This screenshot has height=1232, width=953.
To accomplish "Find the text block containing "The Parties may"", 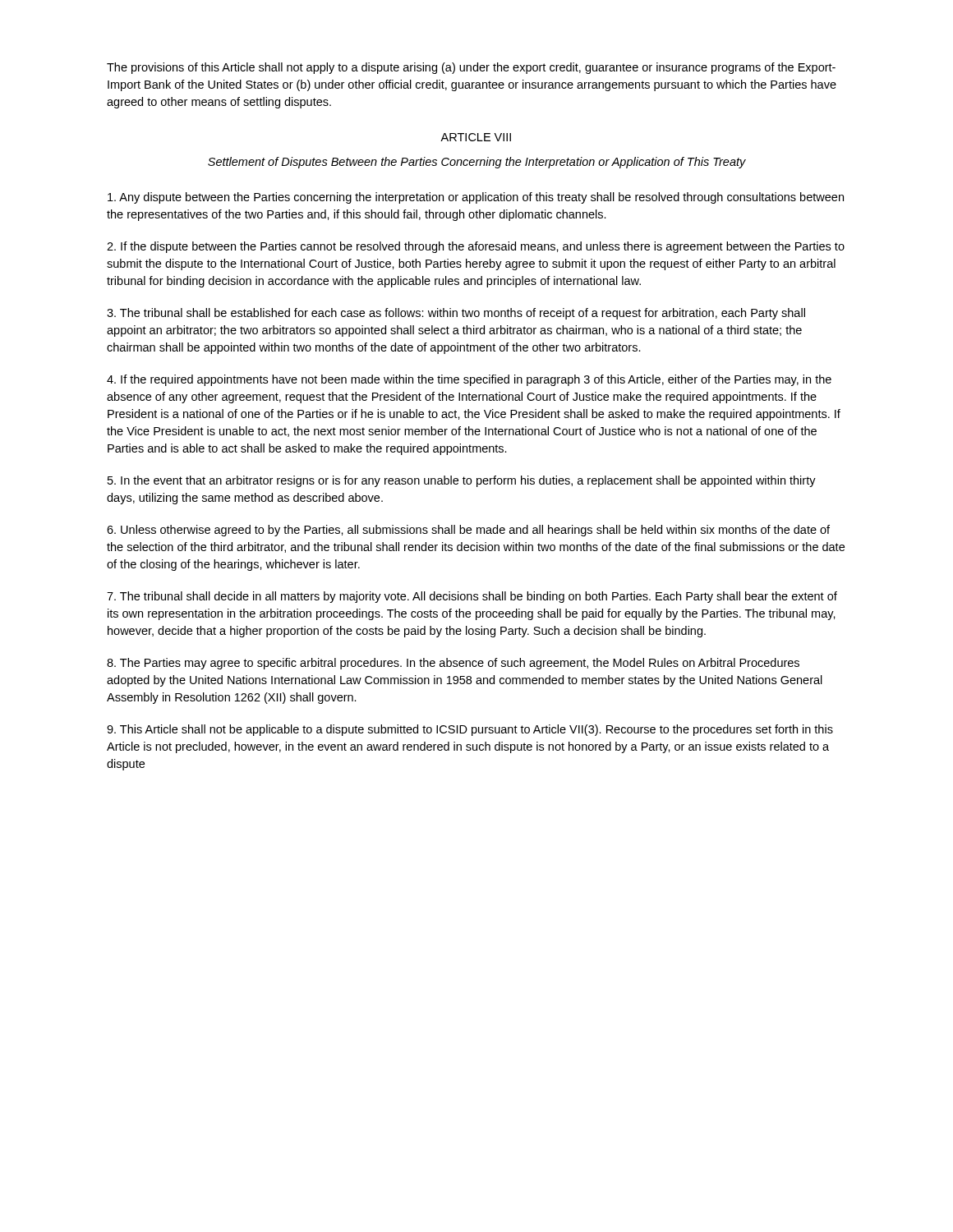I will click(465, 680).
